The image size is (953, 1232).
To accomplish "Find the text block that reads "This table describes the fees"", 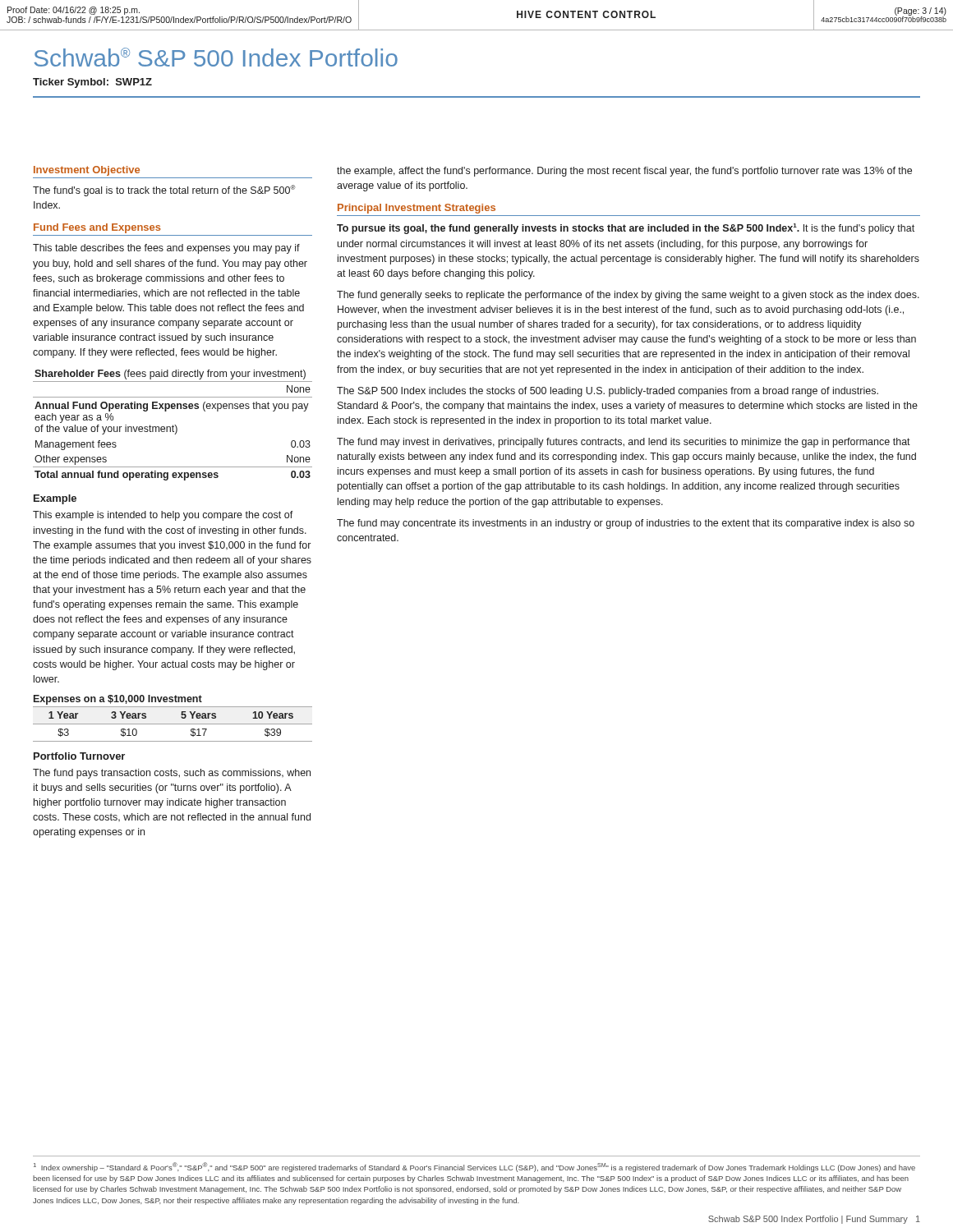I will (x=170, y=300).
